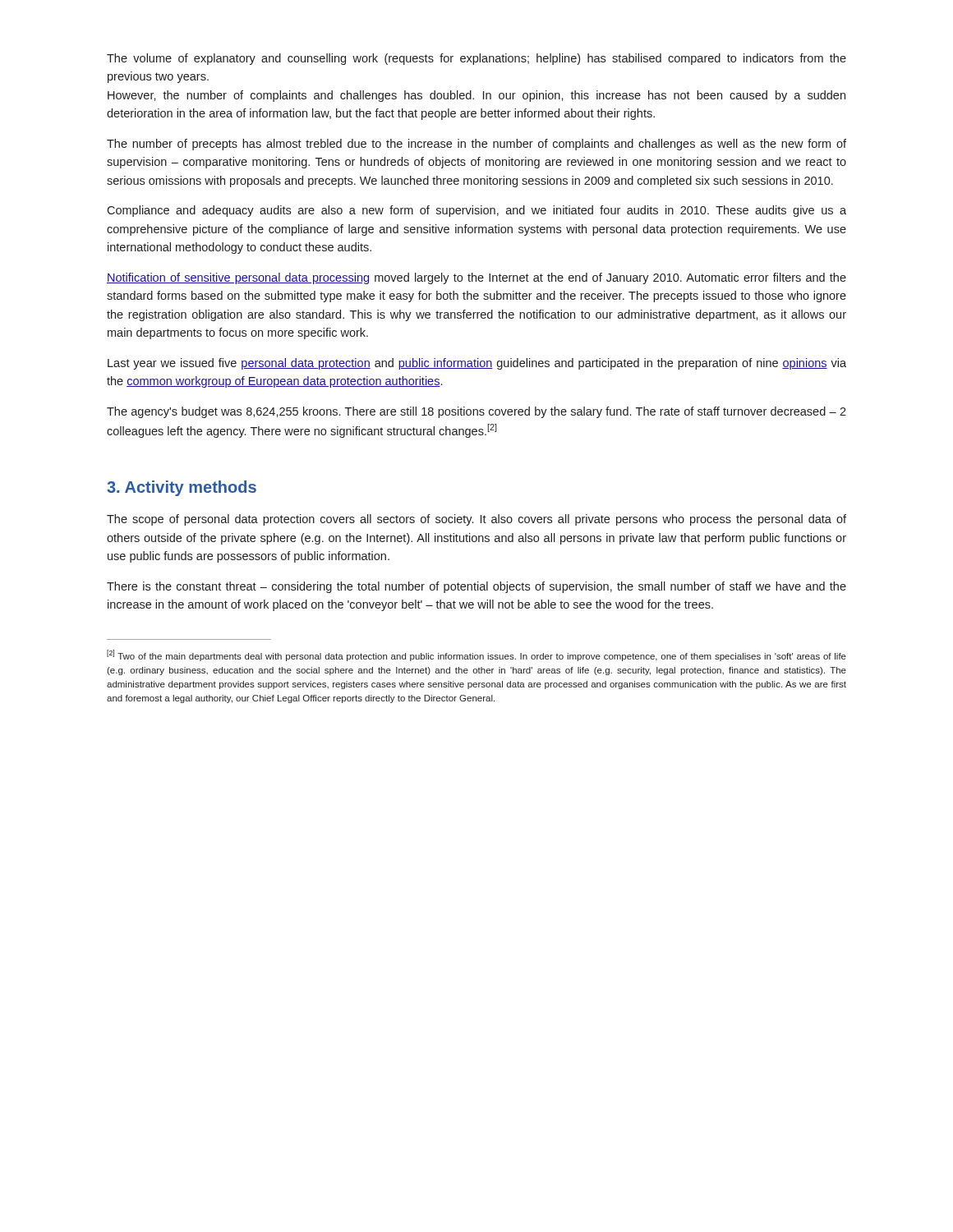This screenshot has width=953, height=1232.
Task: Find the element starting "Notification of sensitive personal data processing moved"
Action: point(476,305)
